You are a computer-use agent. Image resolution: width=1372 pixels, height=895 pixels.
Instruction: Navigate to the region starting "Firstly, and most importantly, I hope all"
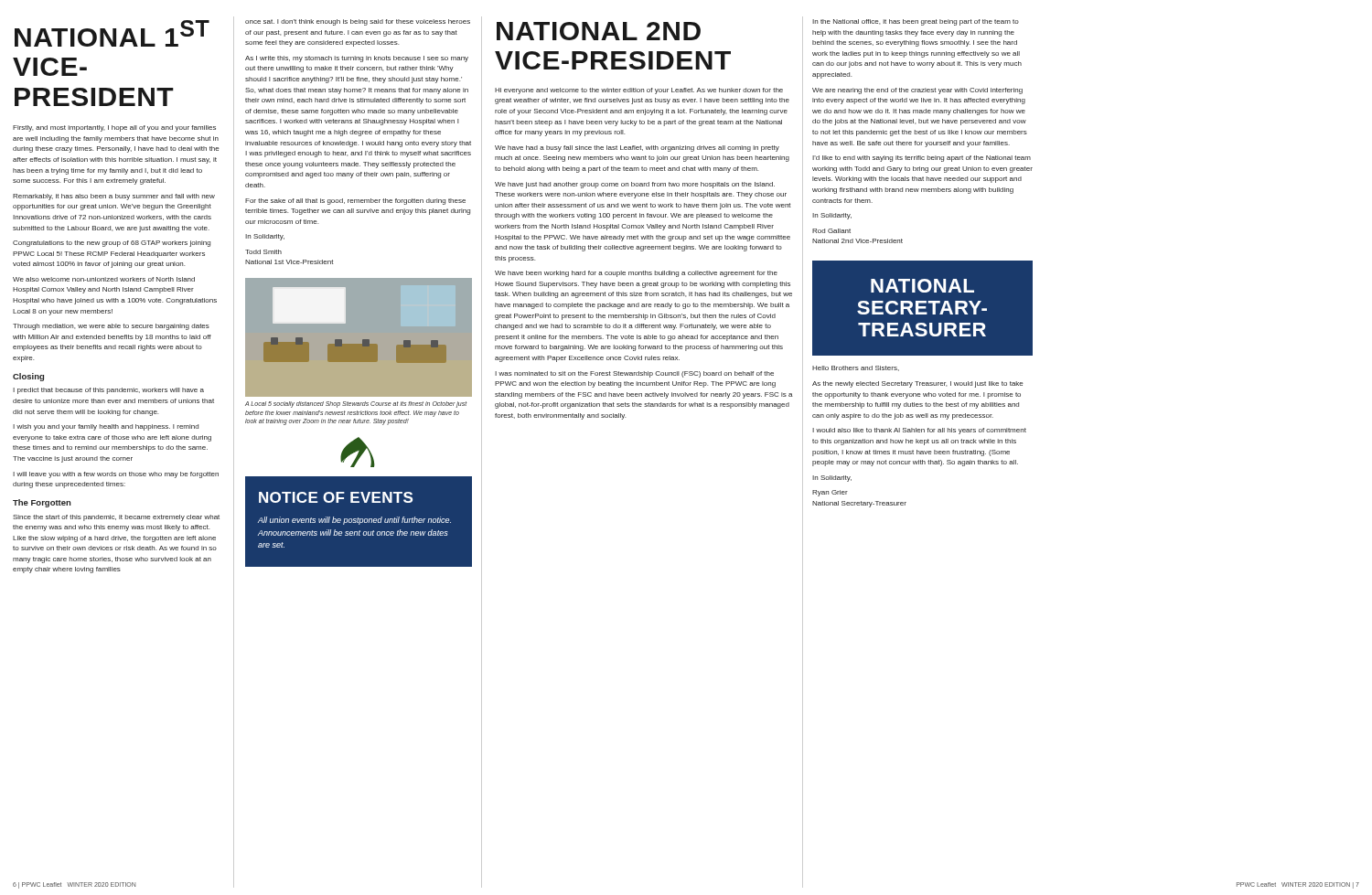click(117, 243)
